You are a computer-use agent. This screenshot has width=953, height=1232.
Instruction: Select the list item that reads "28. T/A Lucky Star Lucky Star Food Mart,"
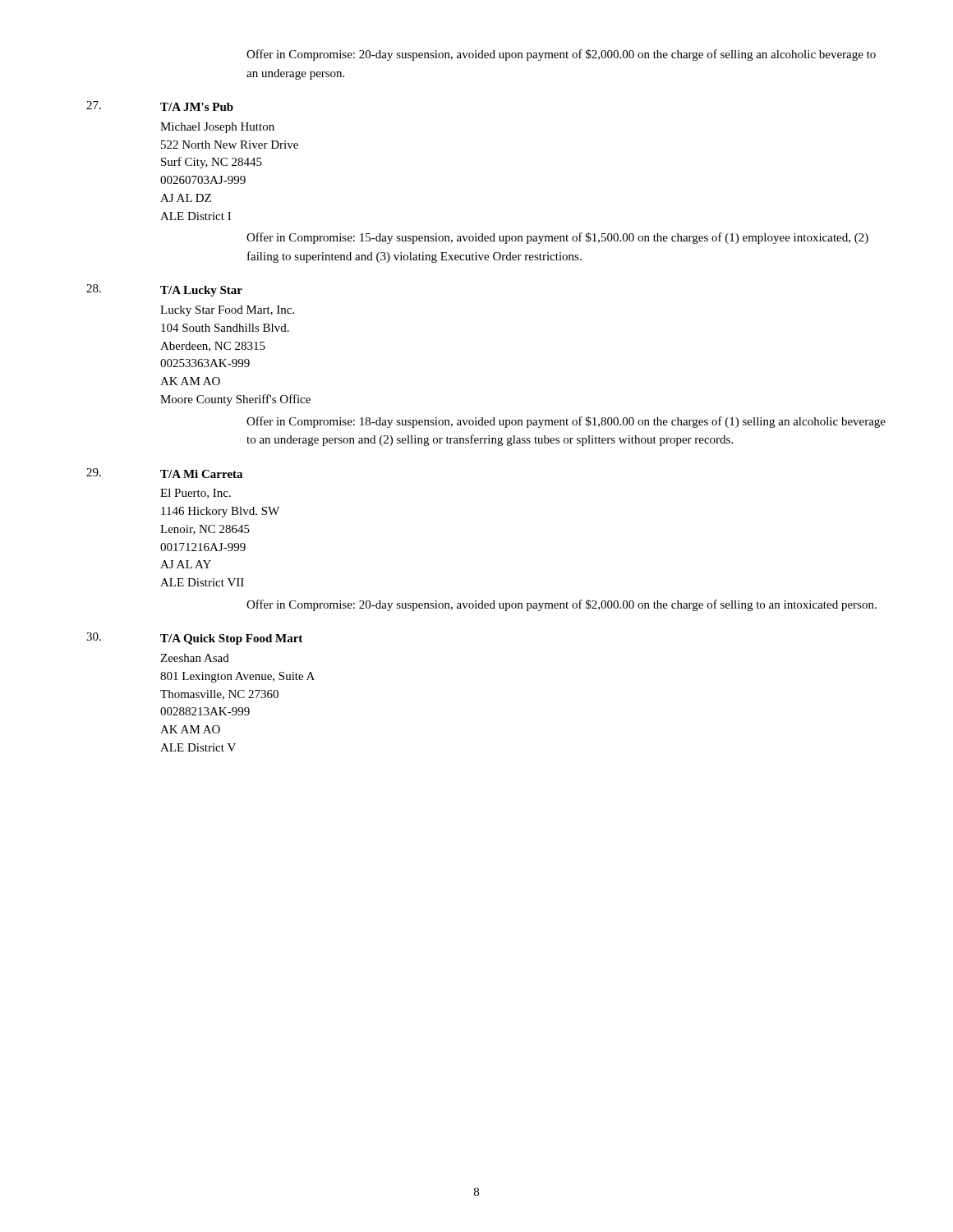point(164,290)
